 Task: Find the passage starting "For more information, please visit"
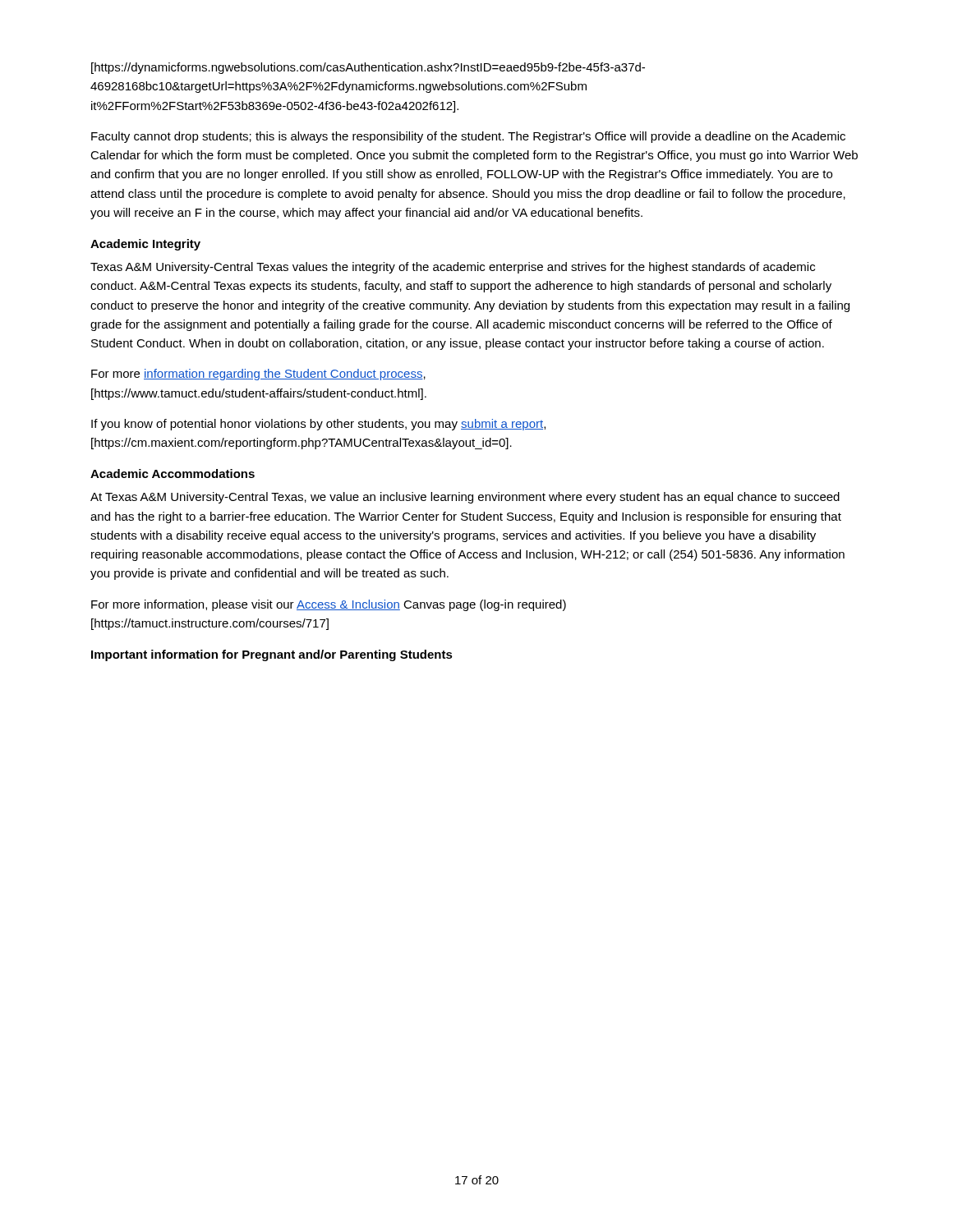click(328, 613)
